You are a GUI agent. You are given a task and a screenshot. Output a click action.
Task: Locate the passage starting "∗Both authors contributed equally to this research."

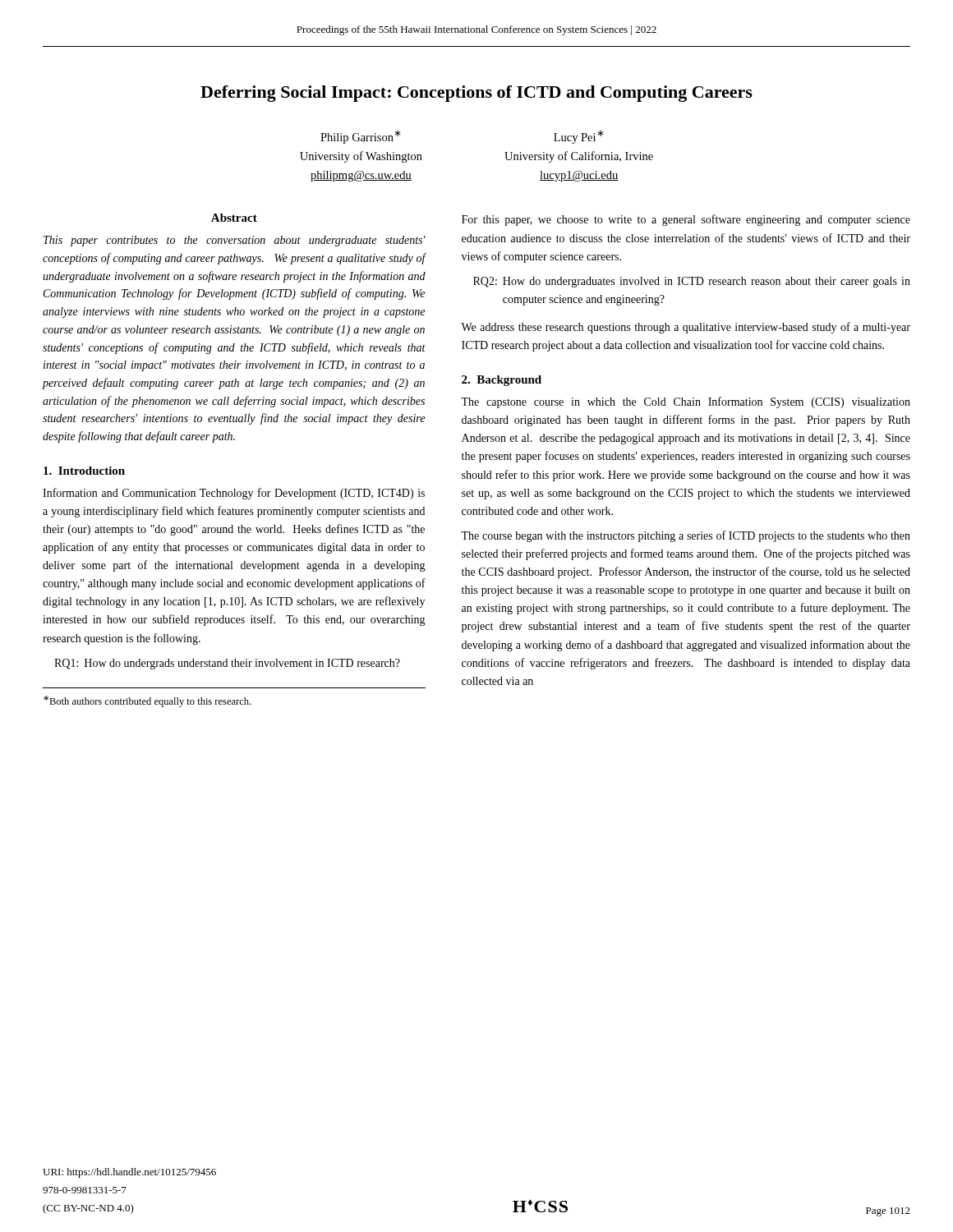tap(147, 700)
